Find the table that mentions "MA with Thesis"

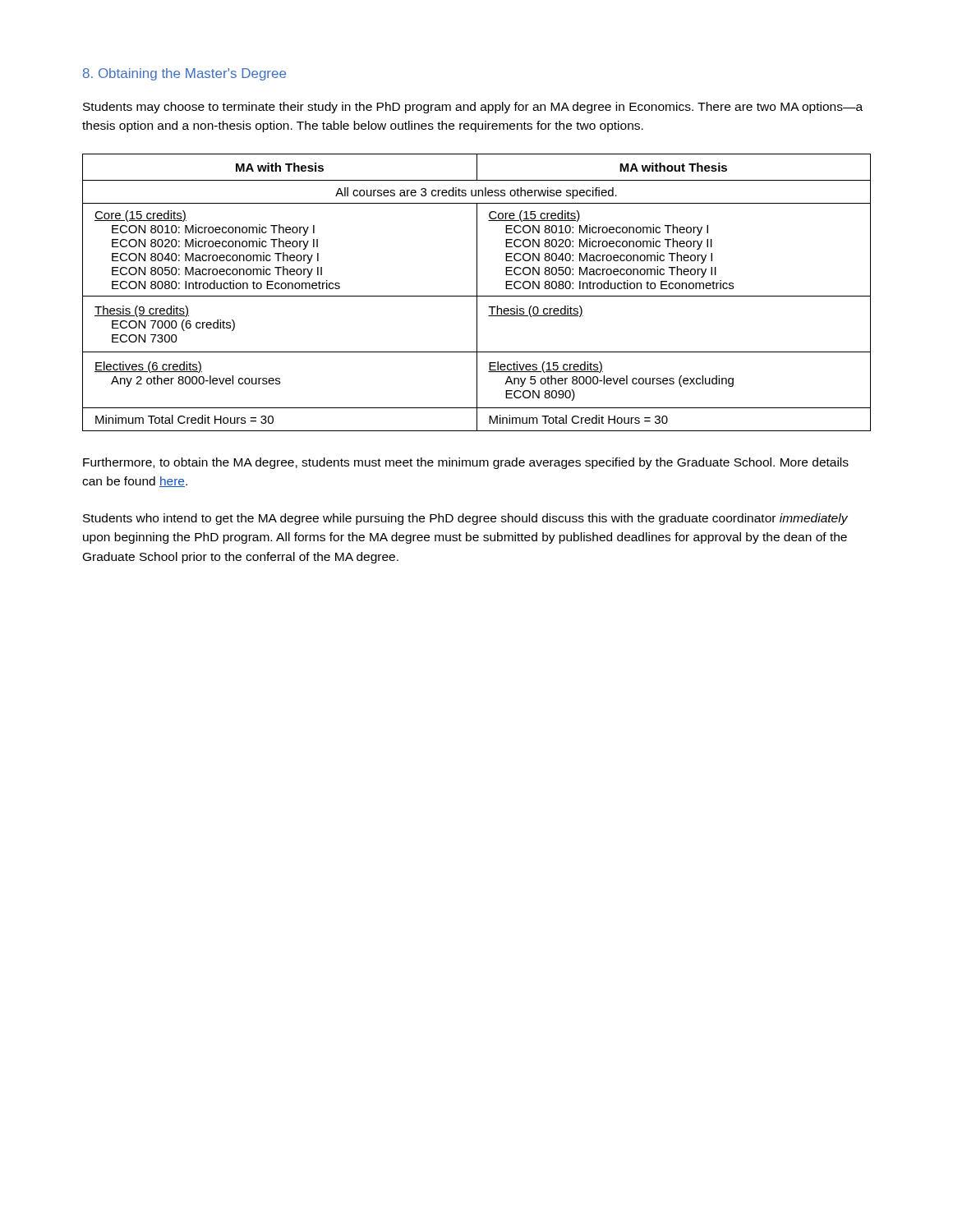coord(476,292)
